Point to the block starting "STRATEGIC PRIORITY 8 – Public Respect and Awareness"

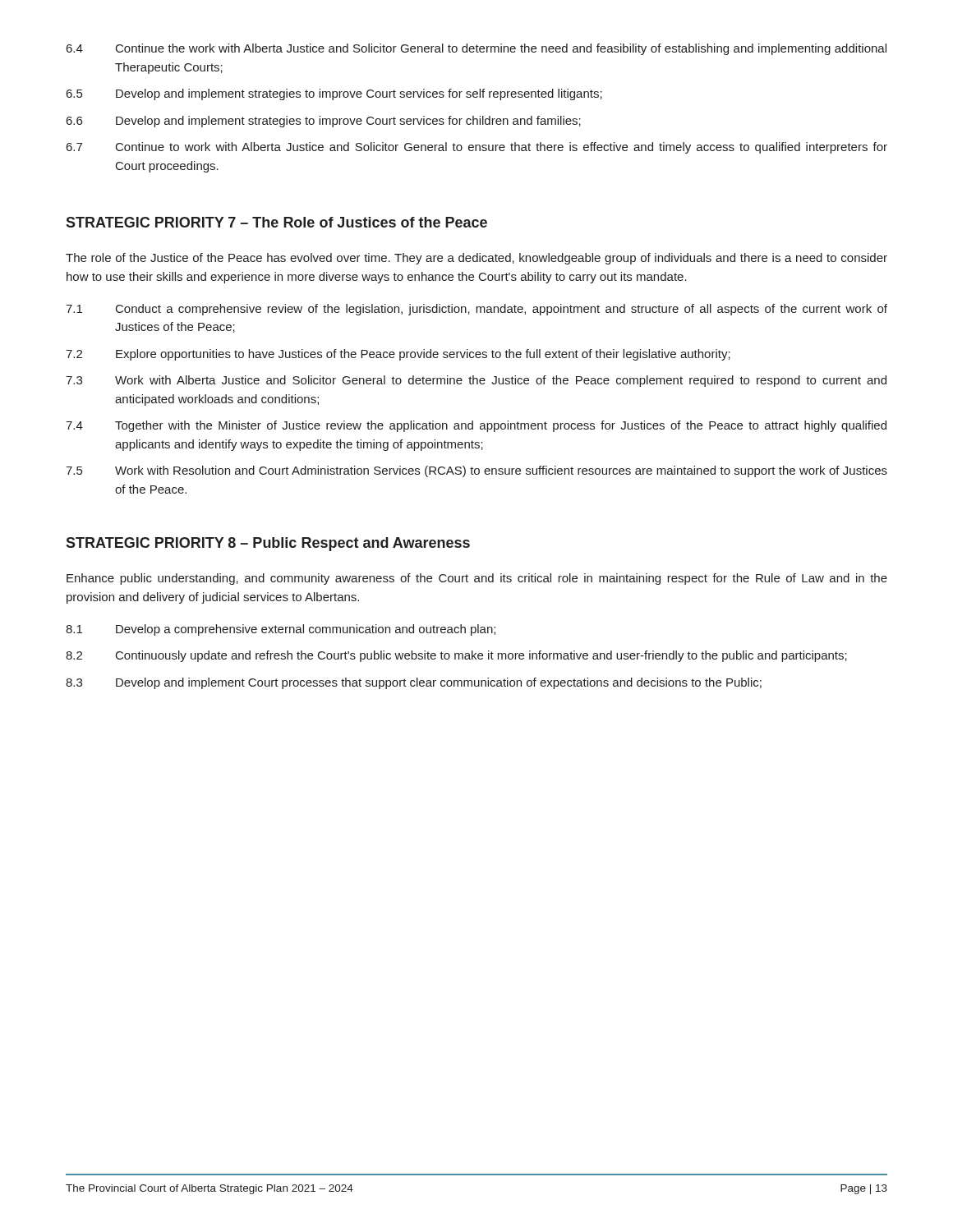pos(268,543)
